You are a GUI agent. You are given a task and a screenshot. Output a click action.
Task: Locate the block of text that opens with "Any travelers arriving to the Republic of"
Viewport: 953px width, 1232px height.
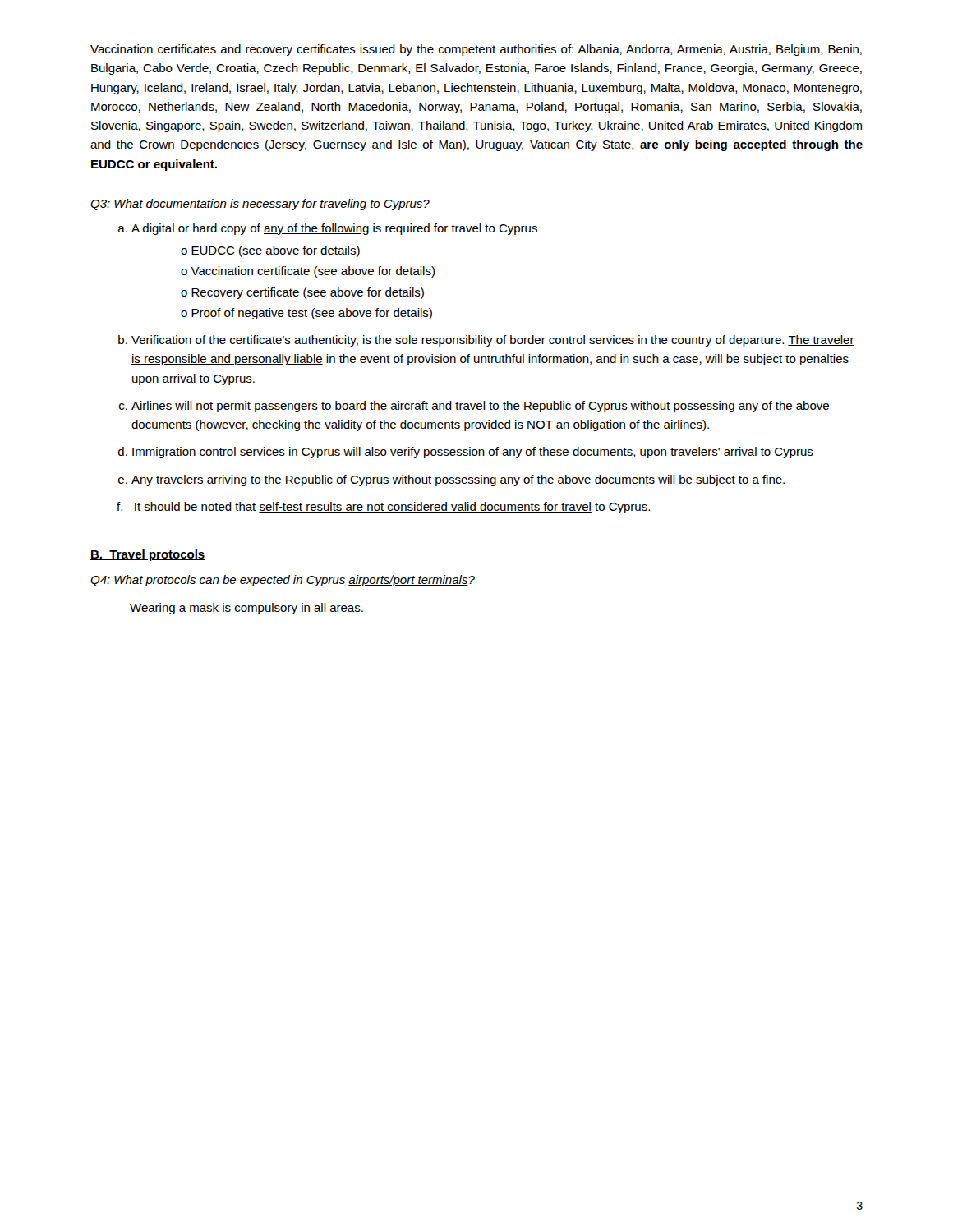click(x=459, y=479)
